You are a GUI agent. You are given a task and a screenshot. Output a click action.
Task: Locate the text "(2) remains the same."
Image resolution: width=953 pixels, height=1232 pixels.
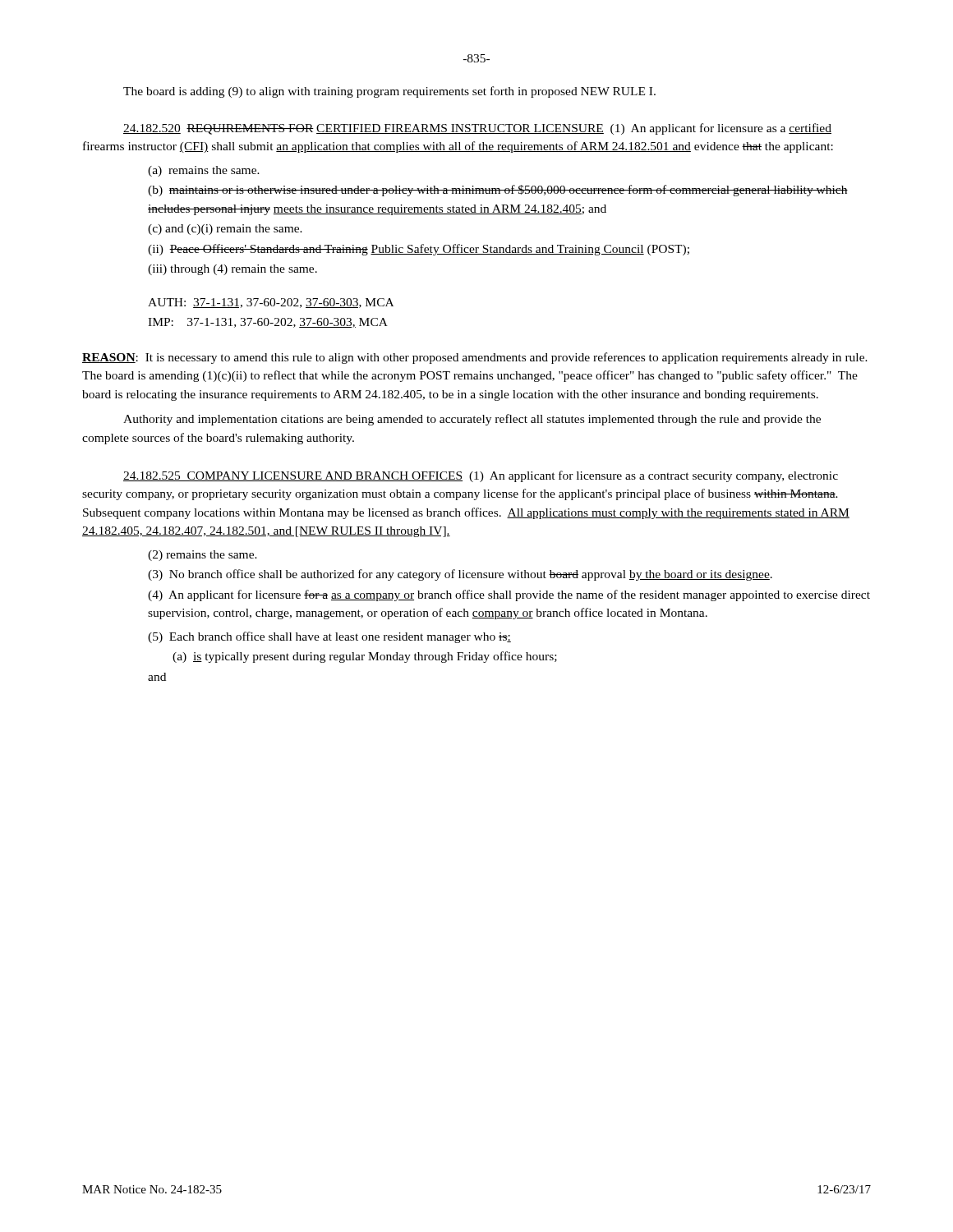click(203, 556)
